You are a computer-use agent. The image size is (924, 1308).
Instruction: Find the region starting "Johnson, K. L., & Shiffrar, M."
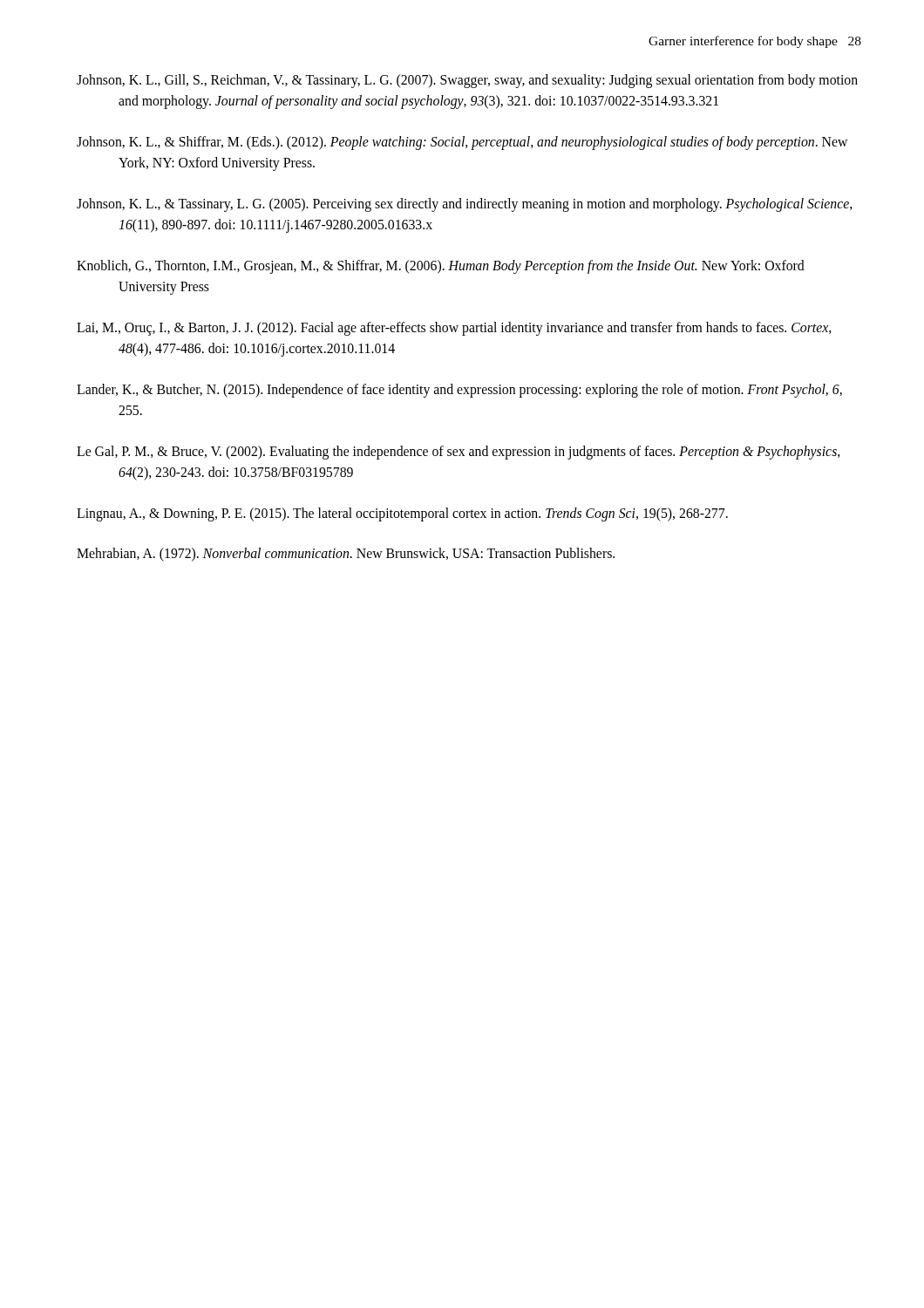[x=462, y=152]
